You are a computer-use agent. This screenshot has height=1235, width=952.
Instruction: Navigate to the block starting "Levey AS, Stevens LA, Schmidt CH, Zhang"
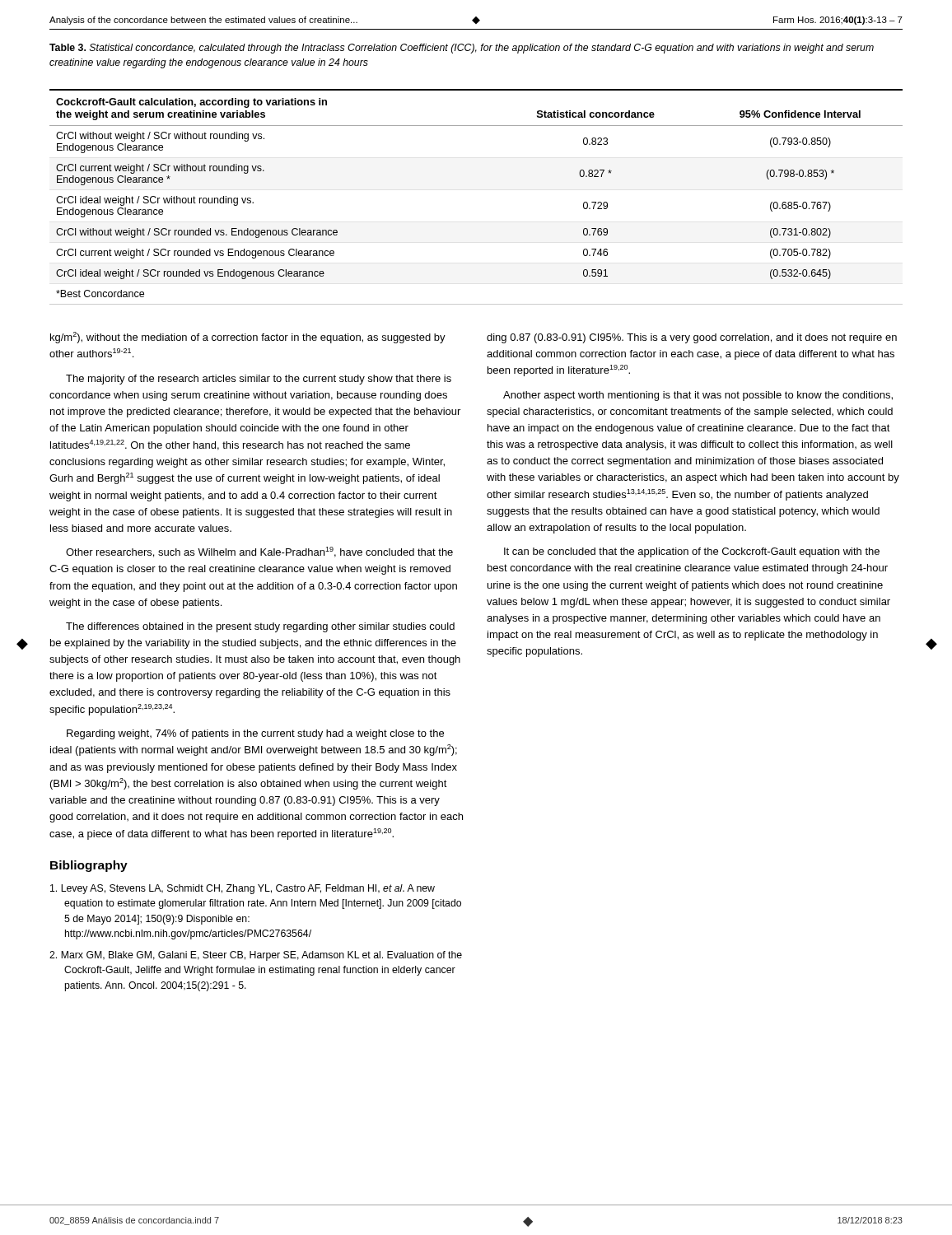coord(256,911)
